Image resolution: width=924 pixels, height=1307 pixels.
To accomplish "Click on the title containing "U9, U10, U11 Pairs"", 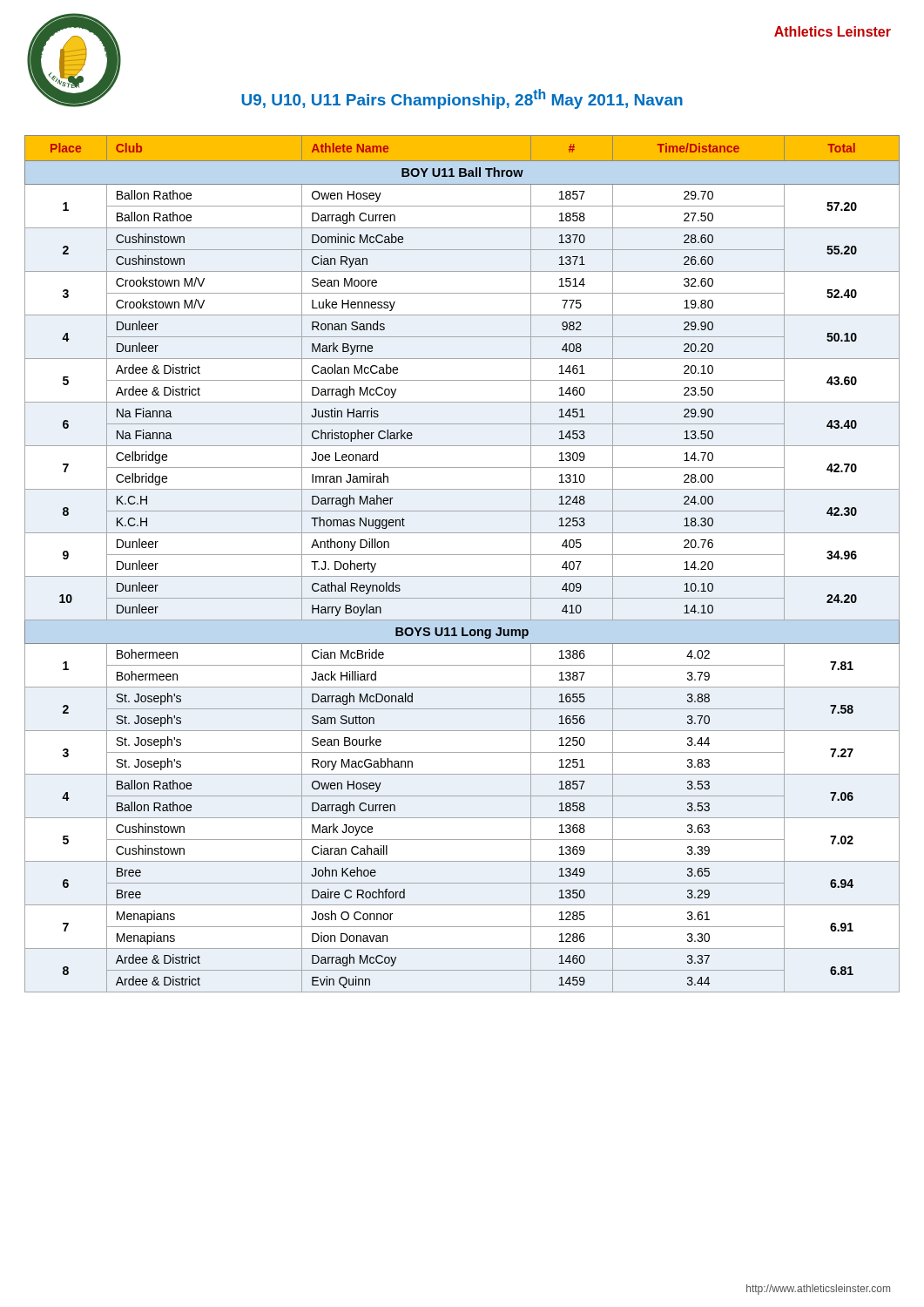I will click(462, 98).
